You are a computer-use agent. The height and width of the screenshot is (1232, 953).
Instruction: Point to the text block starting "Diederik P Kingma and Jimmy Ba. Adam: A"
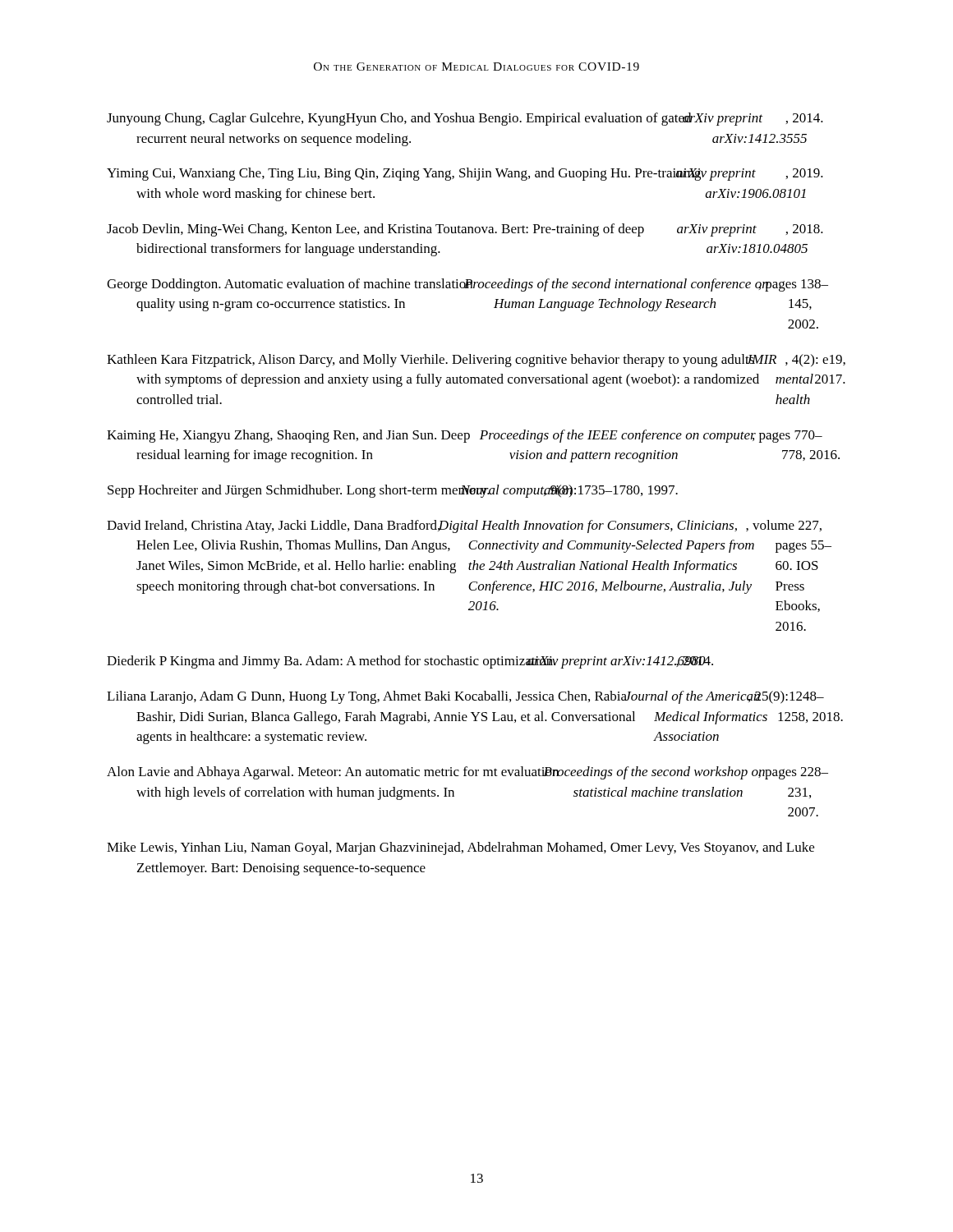click(x=411, y=662)
